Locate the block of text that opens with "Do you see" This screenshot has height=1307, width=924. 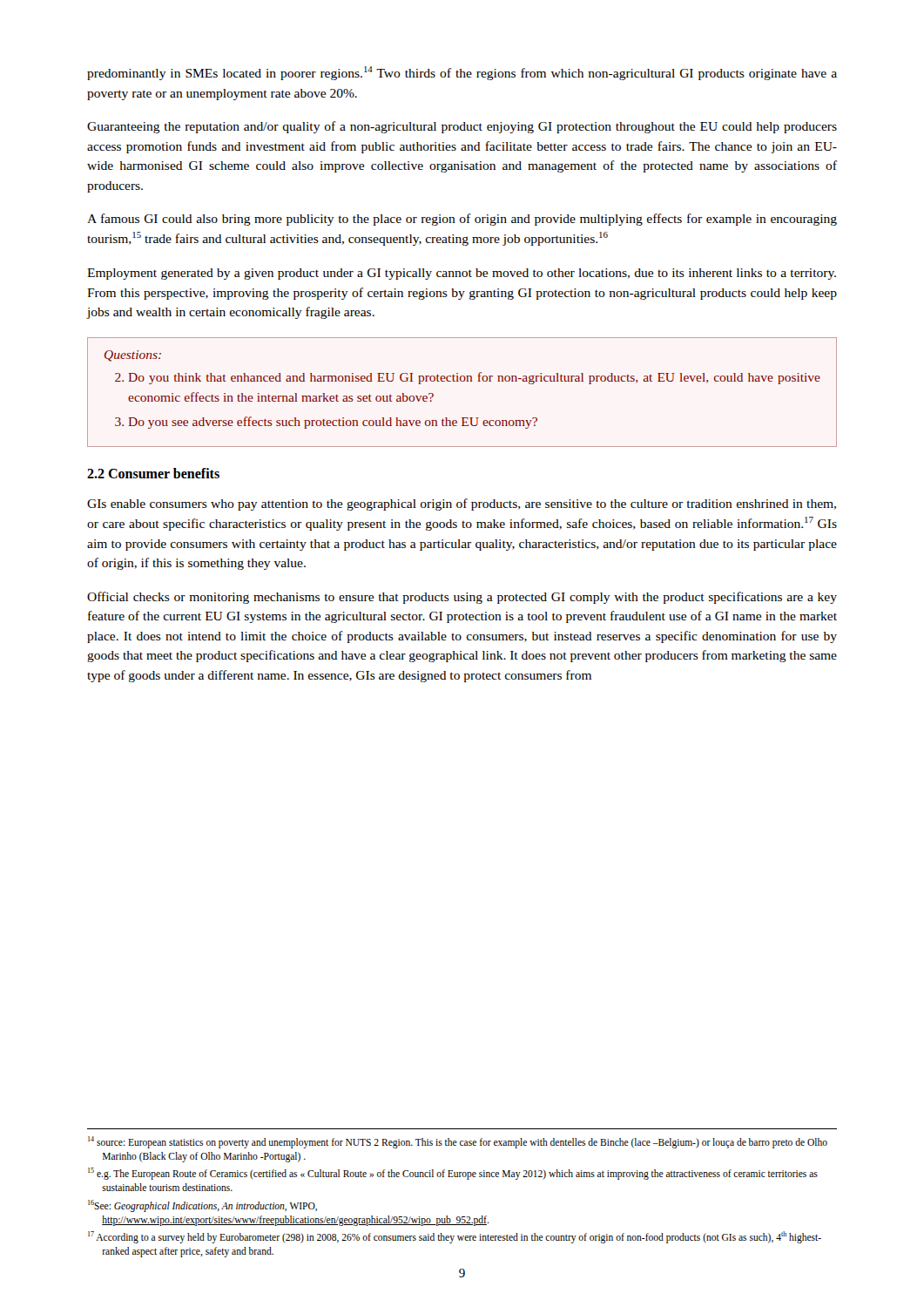333,422
